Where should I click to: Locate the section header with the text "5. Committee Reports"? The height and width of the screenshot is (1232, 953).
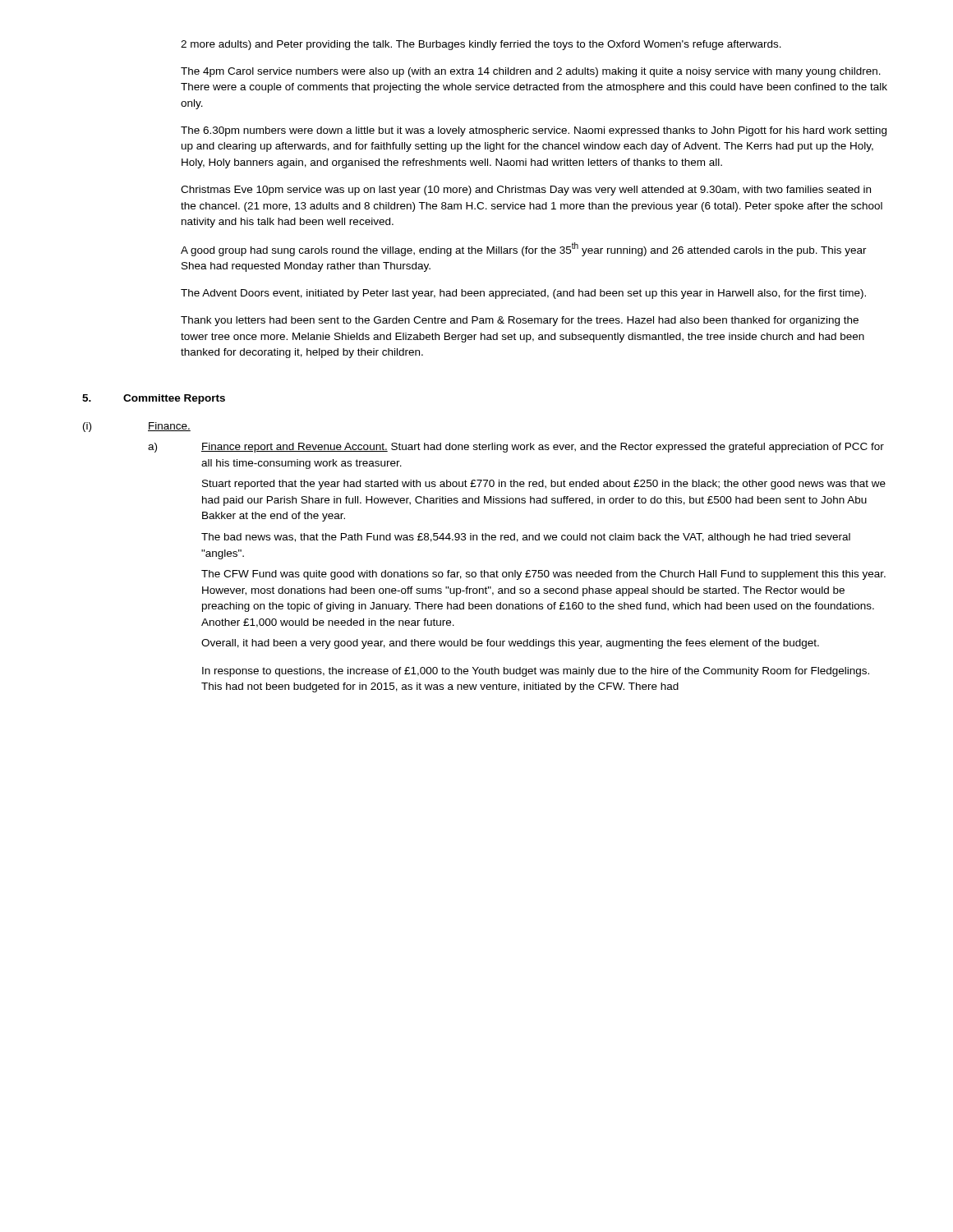(x=154, y=398)
